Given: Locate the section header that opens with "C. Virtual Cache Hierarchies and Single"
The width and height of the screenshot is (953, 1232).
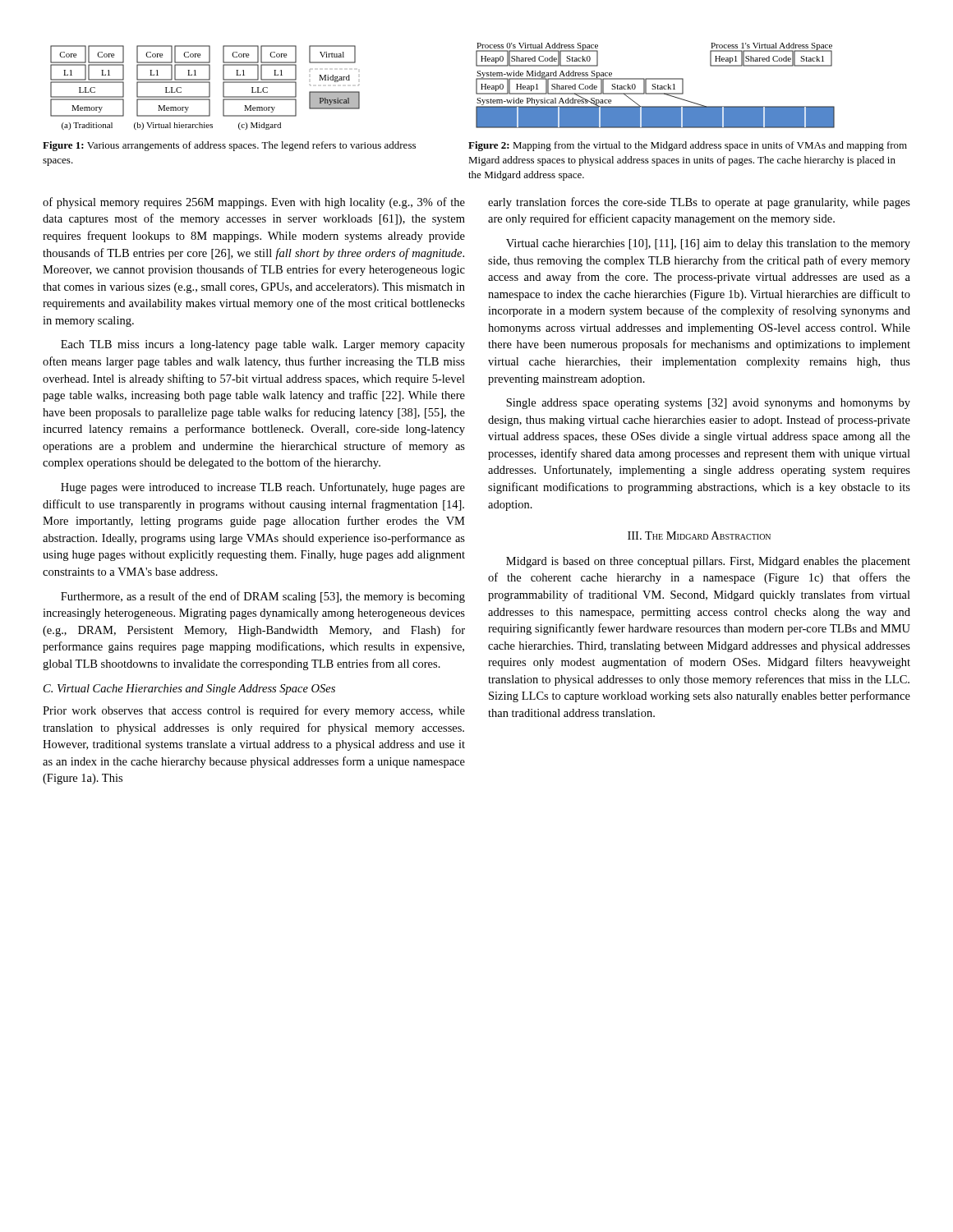Looking at the screenshot, I should (254, 689).
